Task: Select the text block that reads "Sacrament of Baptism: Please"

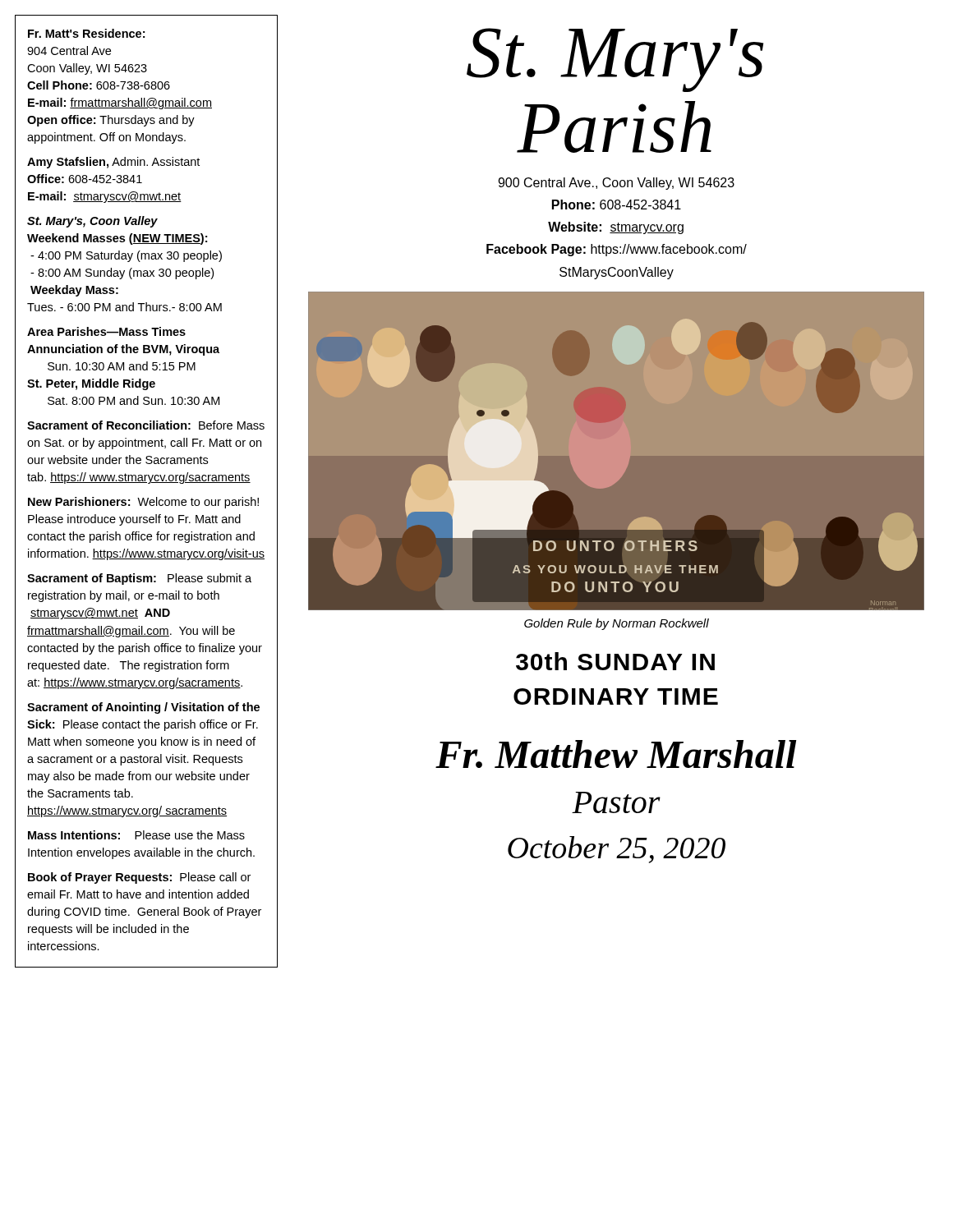Action: tap(145, 630)
